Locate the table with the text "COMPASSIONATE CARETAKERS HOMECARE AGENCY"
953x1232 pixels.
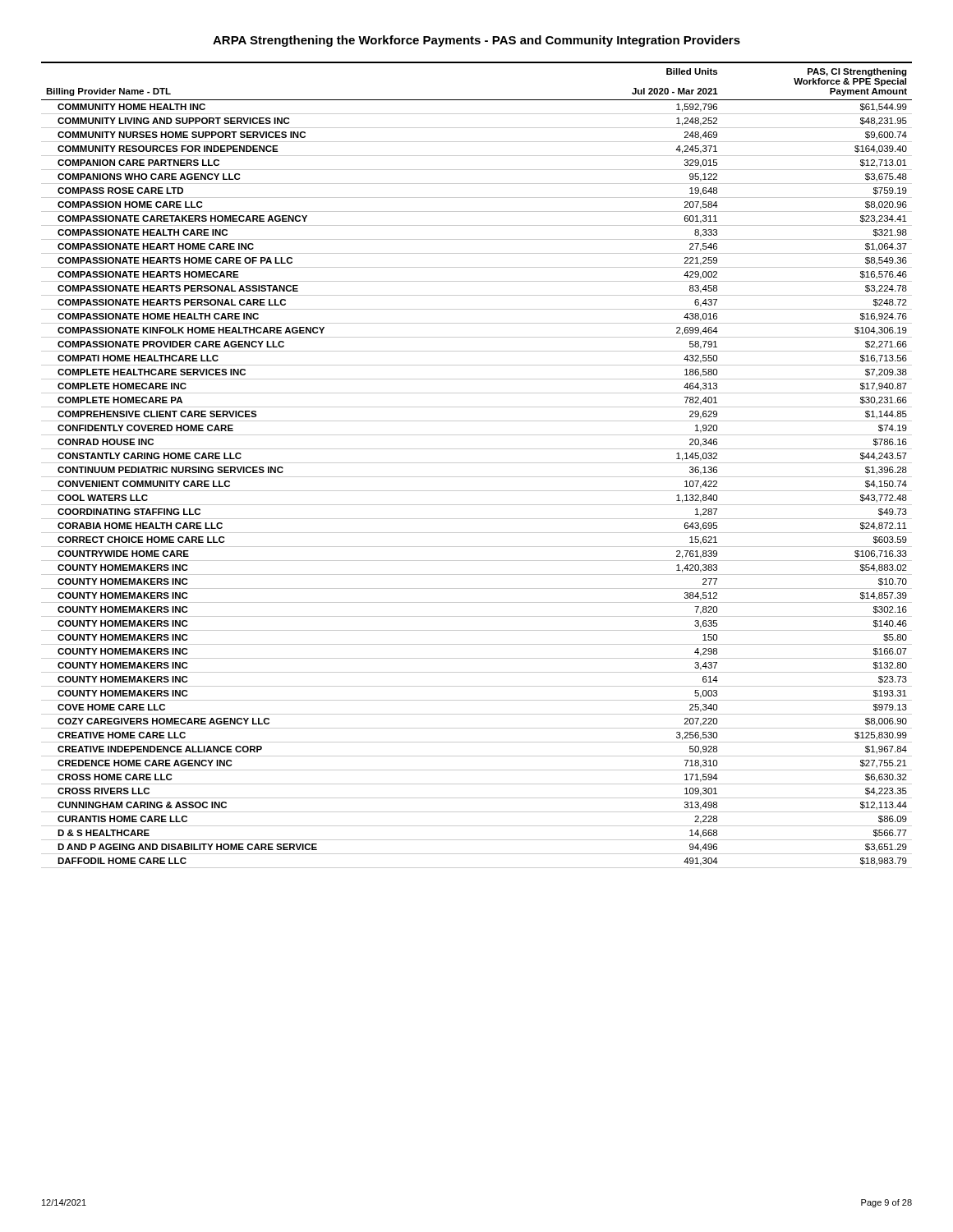476,465
